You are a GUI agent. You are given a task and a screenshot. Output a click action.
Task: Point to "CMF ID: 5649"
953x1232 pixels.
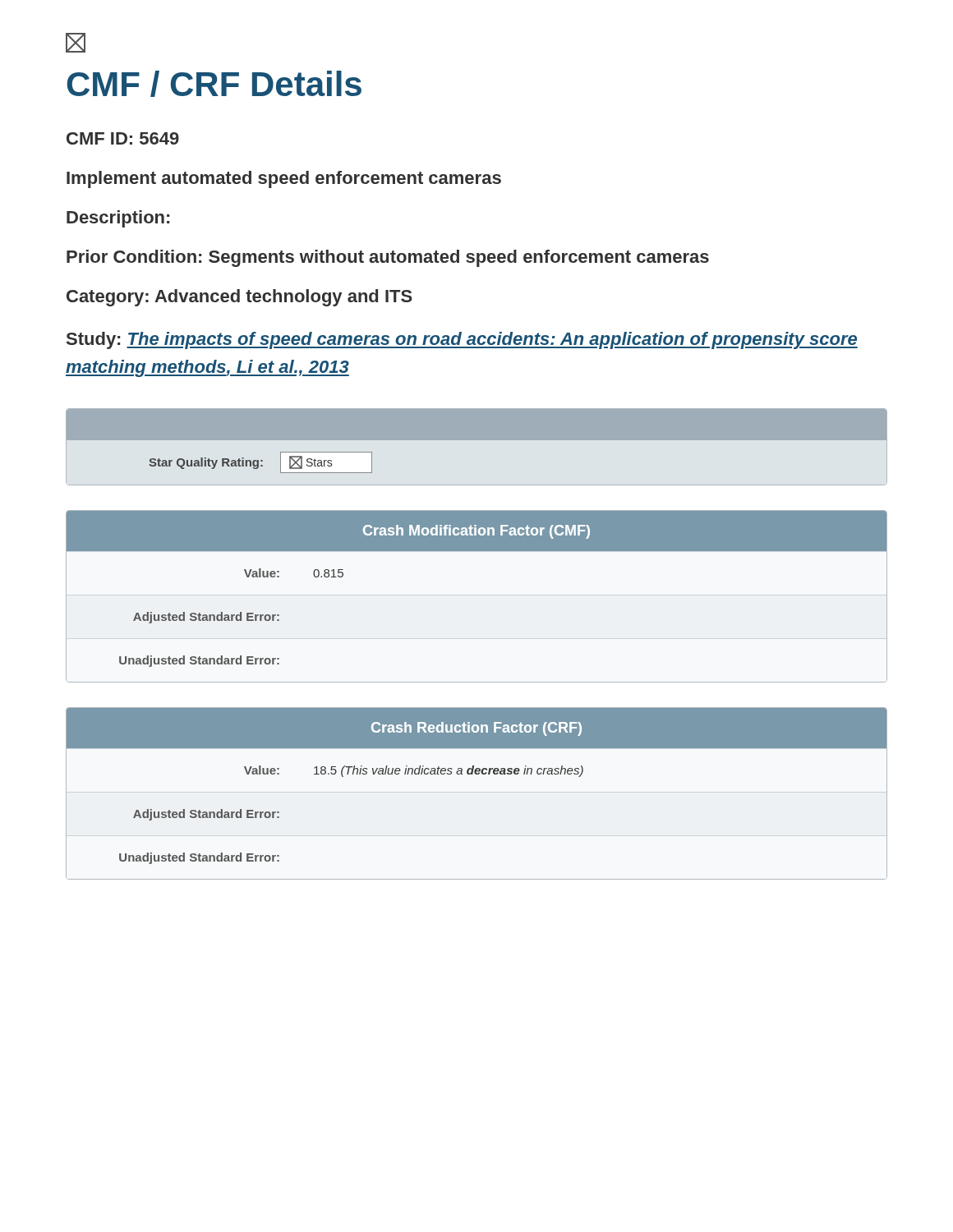123,139
